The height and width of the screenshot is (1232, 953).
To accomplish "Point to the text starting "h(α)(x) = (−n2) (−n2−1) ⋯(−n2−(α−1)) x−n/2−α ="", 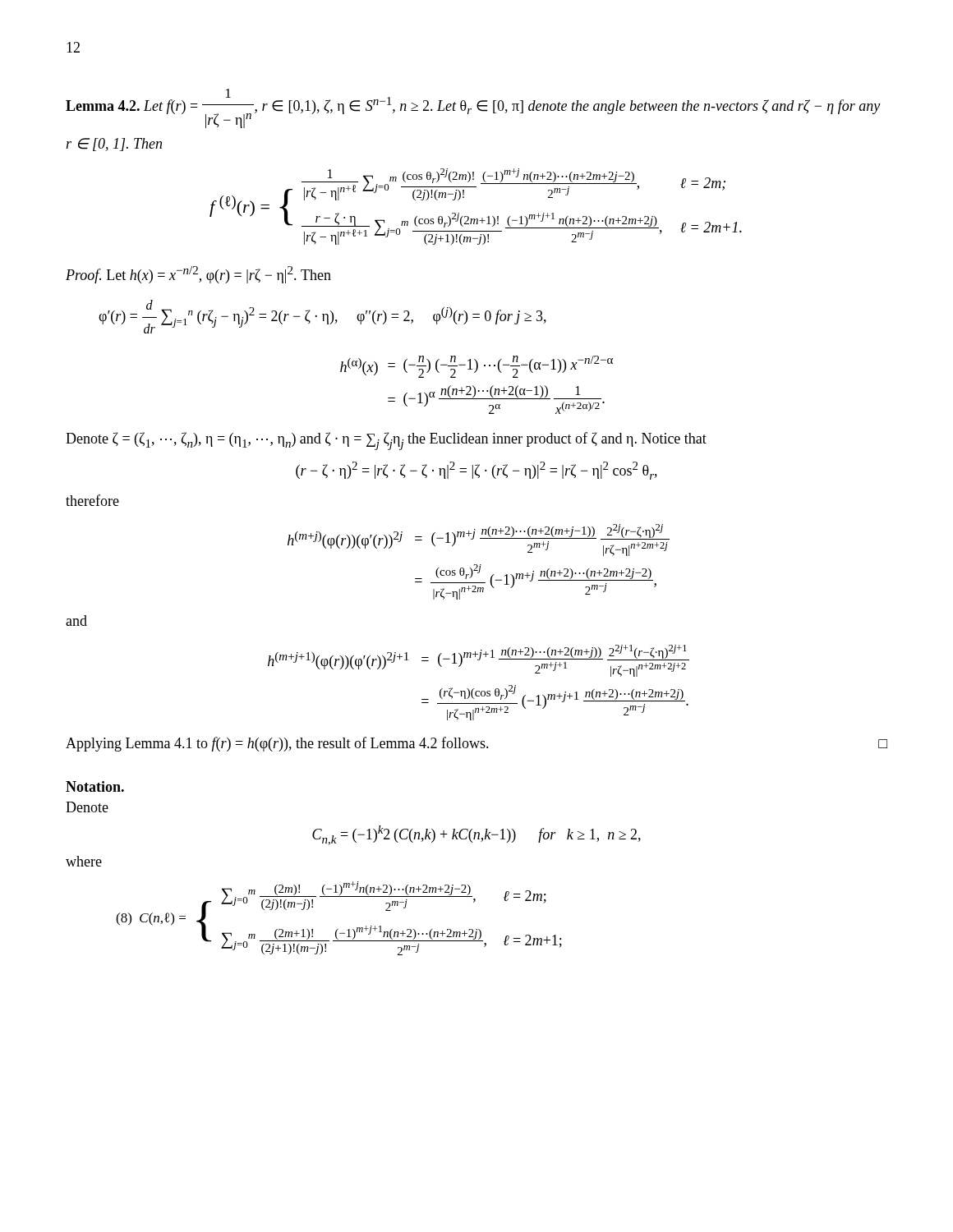I will click(476, 384).
